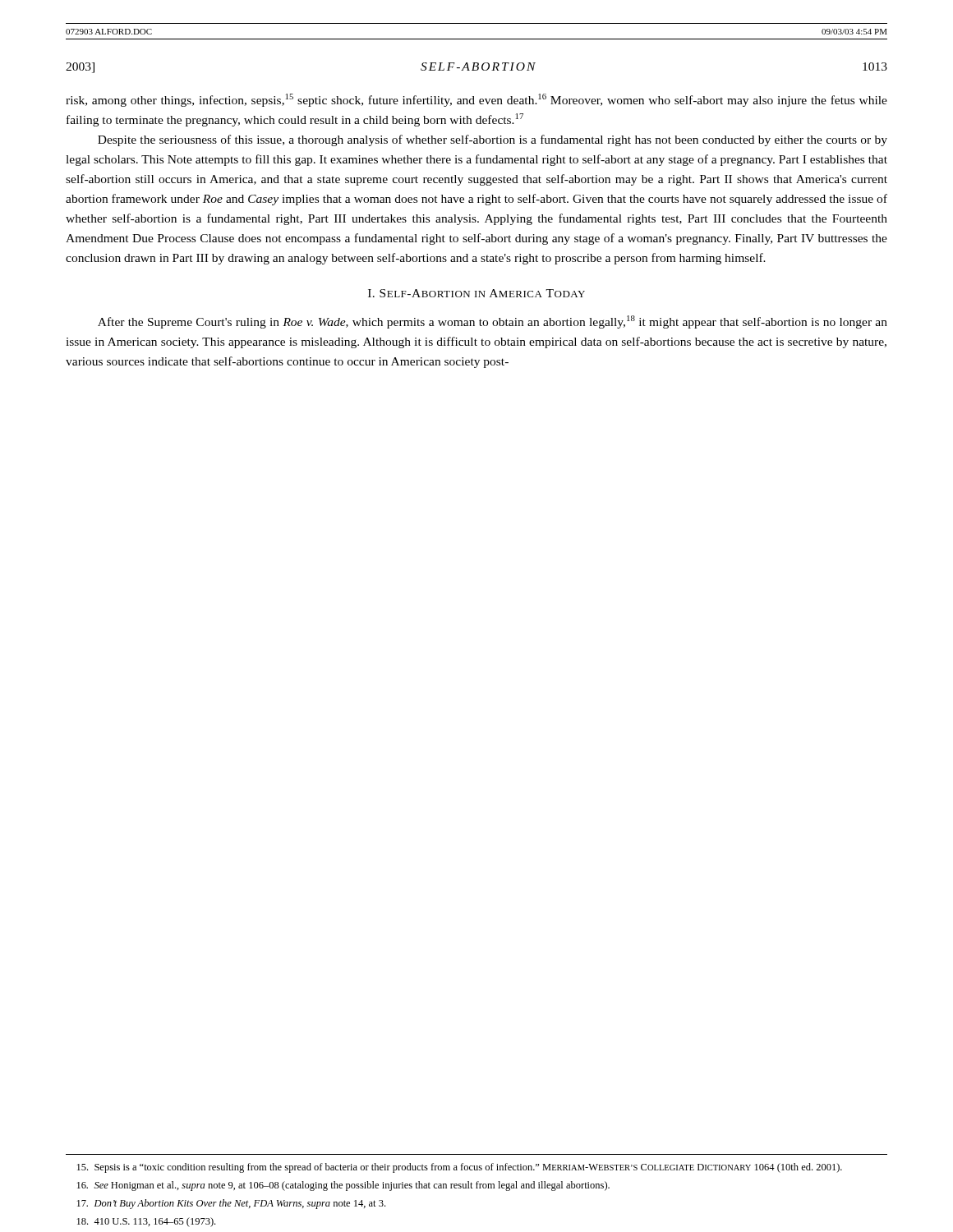Point to the element starting "410 U.S. 113, 164–65 (1973)."
The width and height of the screenshot is (953, 1232).
[x=141, y=1221]
